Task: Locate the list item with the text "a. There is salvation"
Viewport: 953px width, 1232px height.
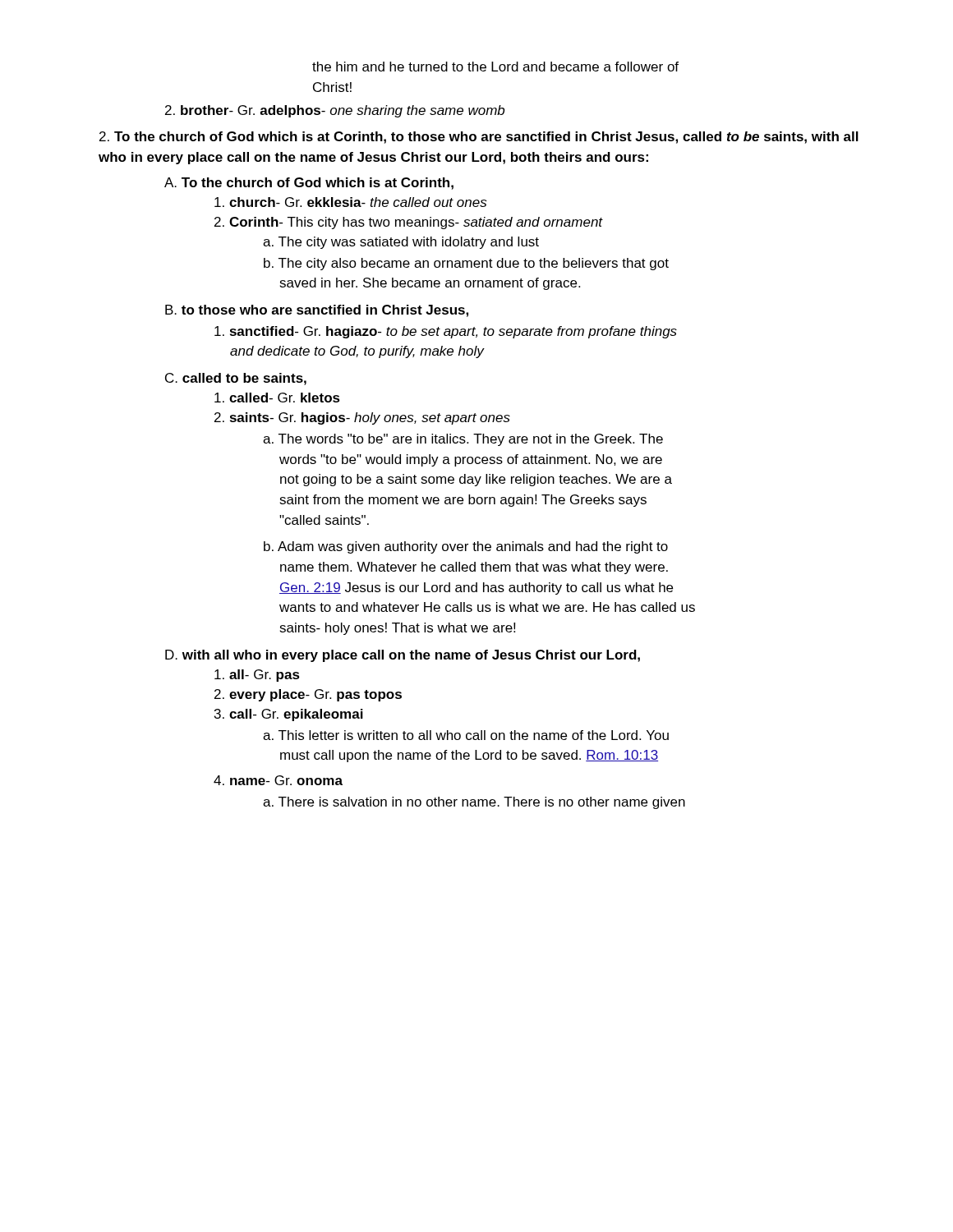Action: (474, 802)
